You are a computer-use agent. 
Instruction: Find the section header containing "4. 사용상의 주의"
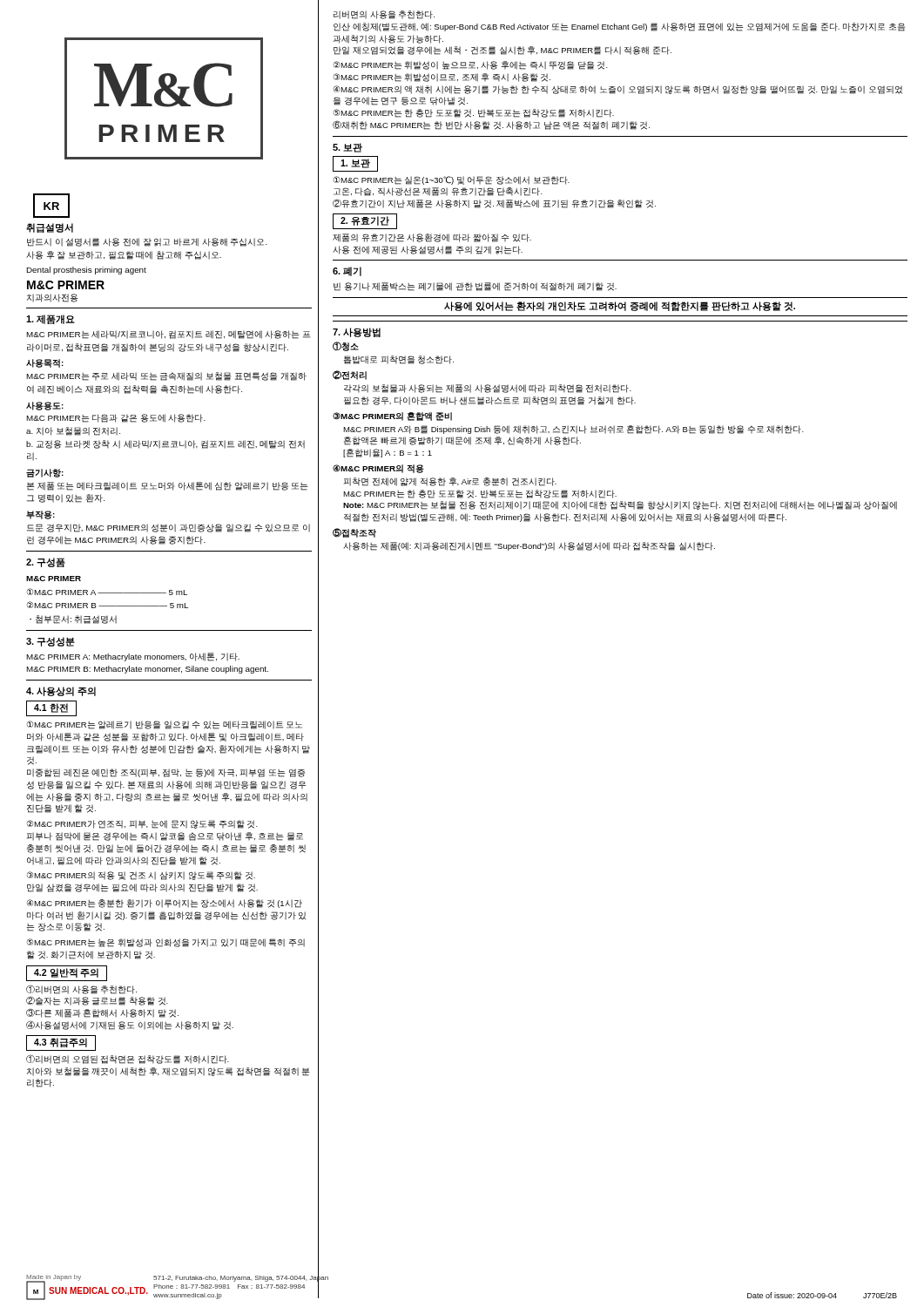coord(62,691)
